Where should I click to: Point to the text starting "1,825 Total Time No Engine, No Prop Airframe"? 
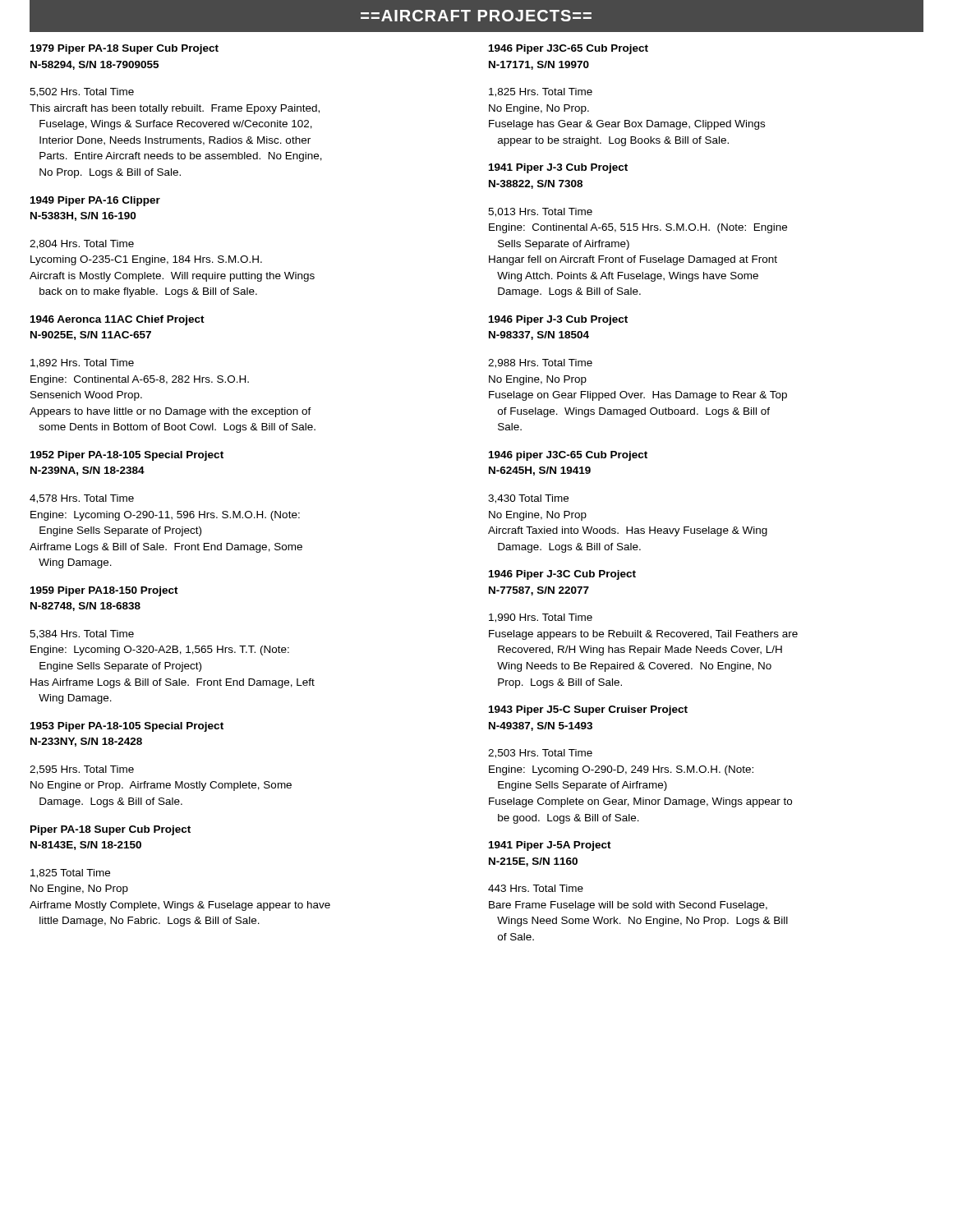point(247,897)
